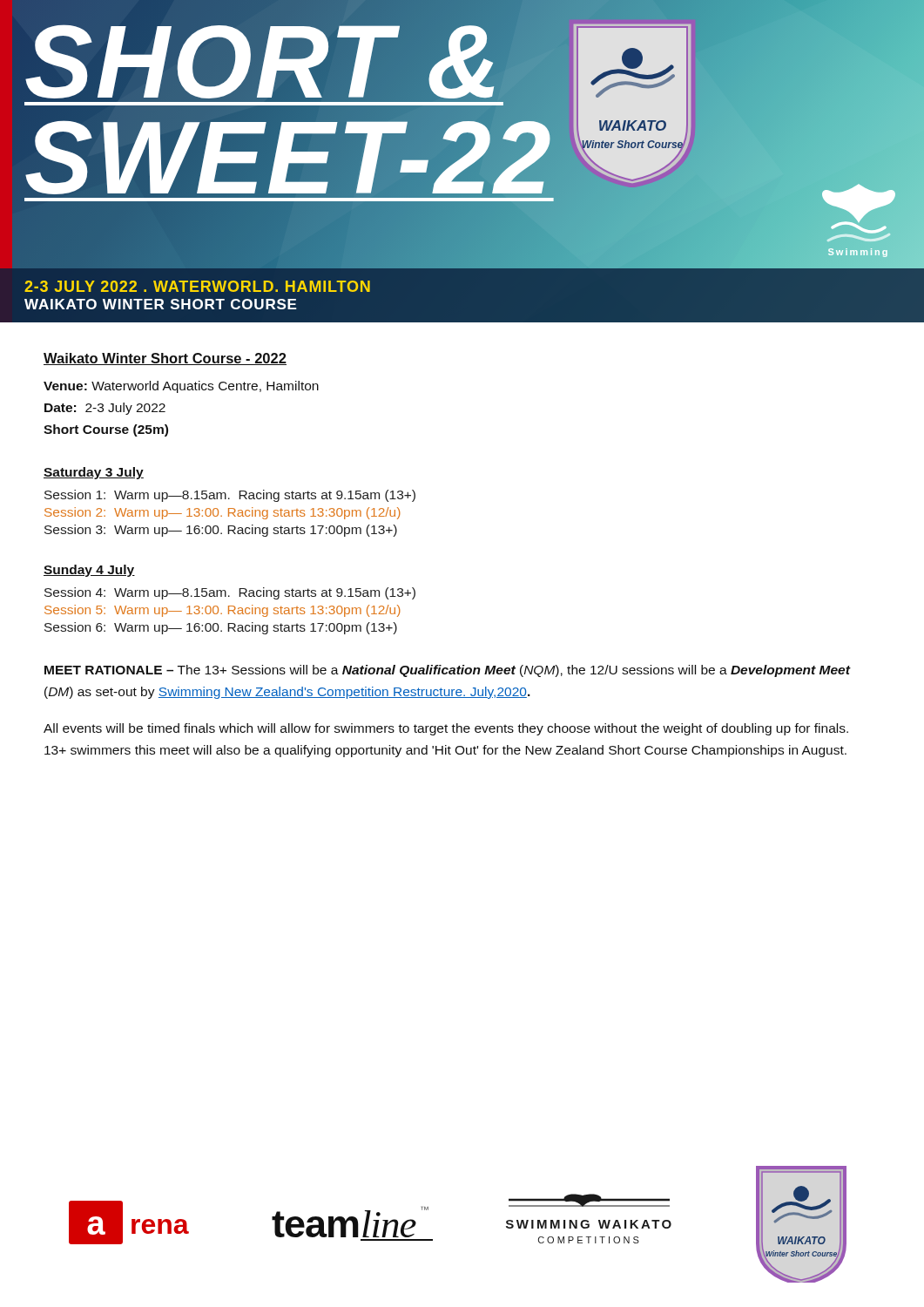Locate the block of text that opens with "Venue: Waterworld Aquatics Centre, Hamilton"
Viewport: 924px width, 1307px height.
pyautogui.click(x=181, y=387)
